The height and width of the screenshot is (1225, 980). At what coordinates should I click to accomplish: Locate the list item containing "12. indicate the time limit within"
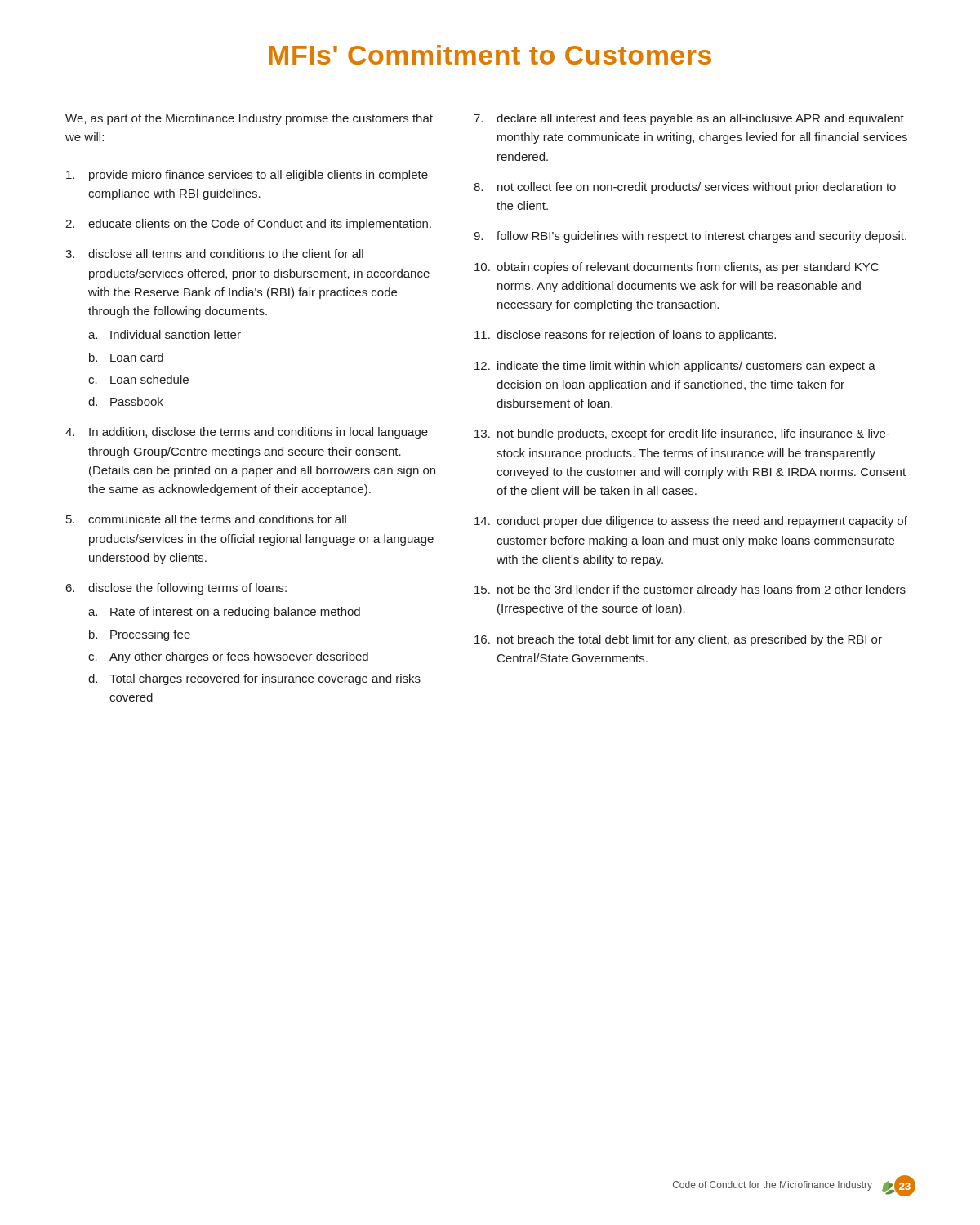coord(694,384)
